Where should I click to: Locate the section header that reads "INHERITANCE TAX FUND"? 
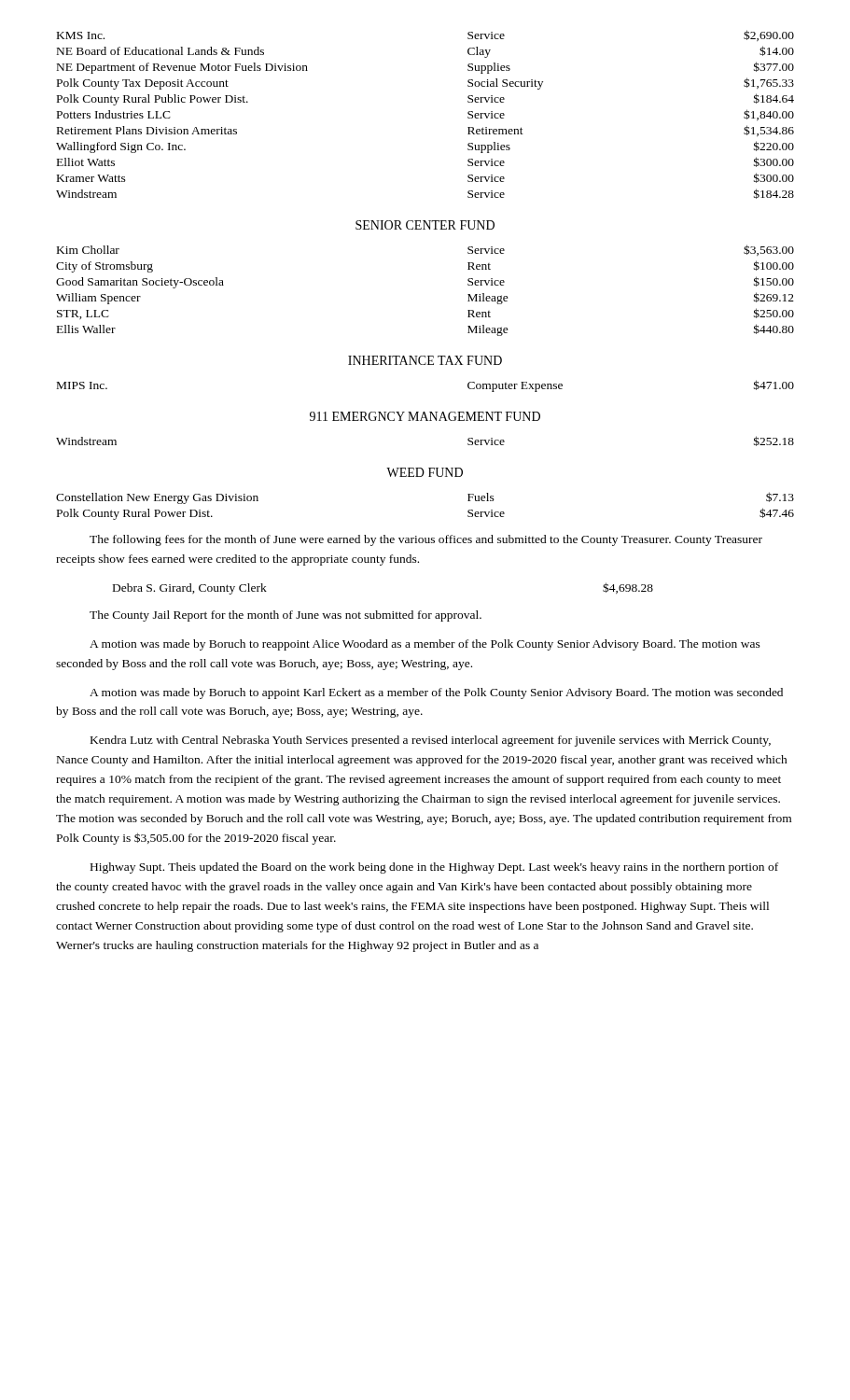(x=425, y=361)
